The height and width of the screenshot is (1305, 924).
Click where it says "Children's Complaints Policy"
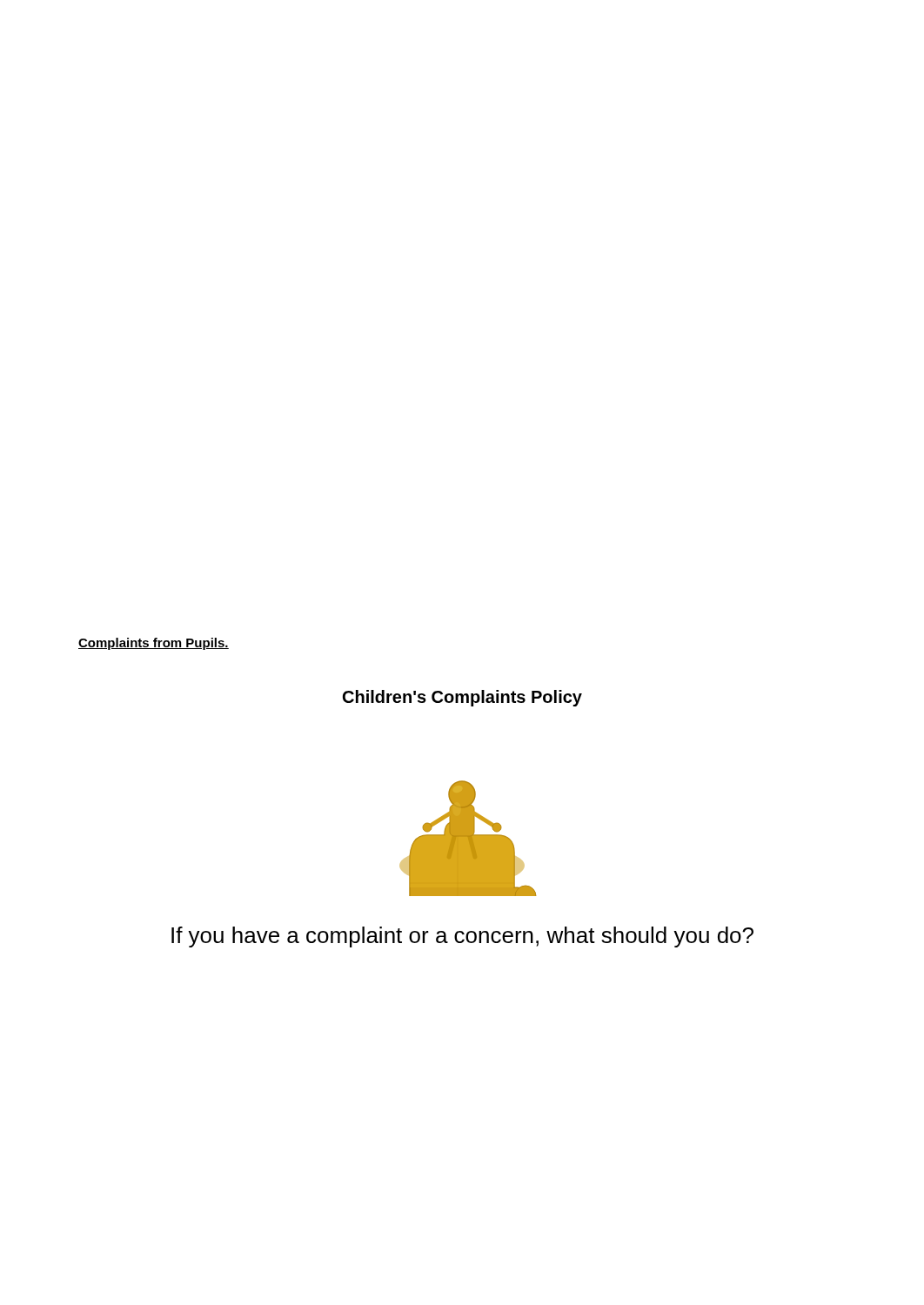[x=462, y=697]
